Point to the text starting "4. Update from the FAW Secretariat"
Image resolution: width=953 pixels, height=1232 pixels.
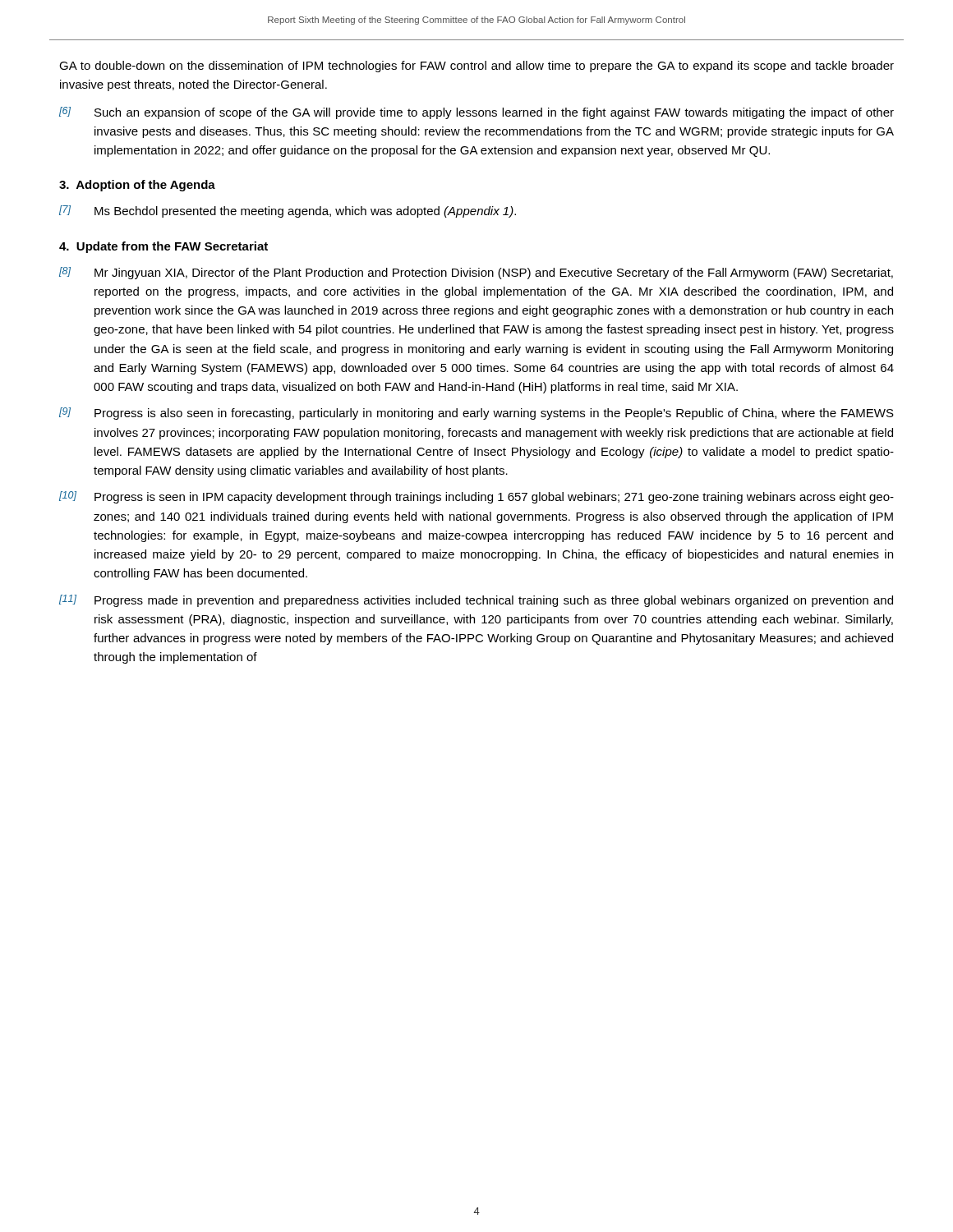[164, 246]
